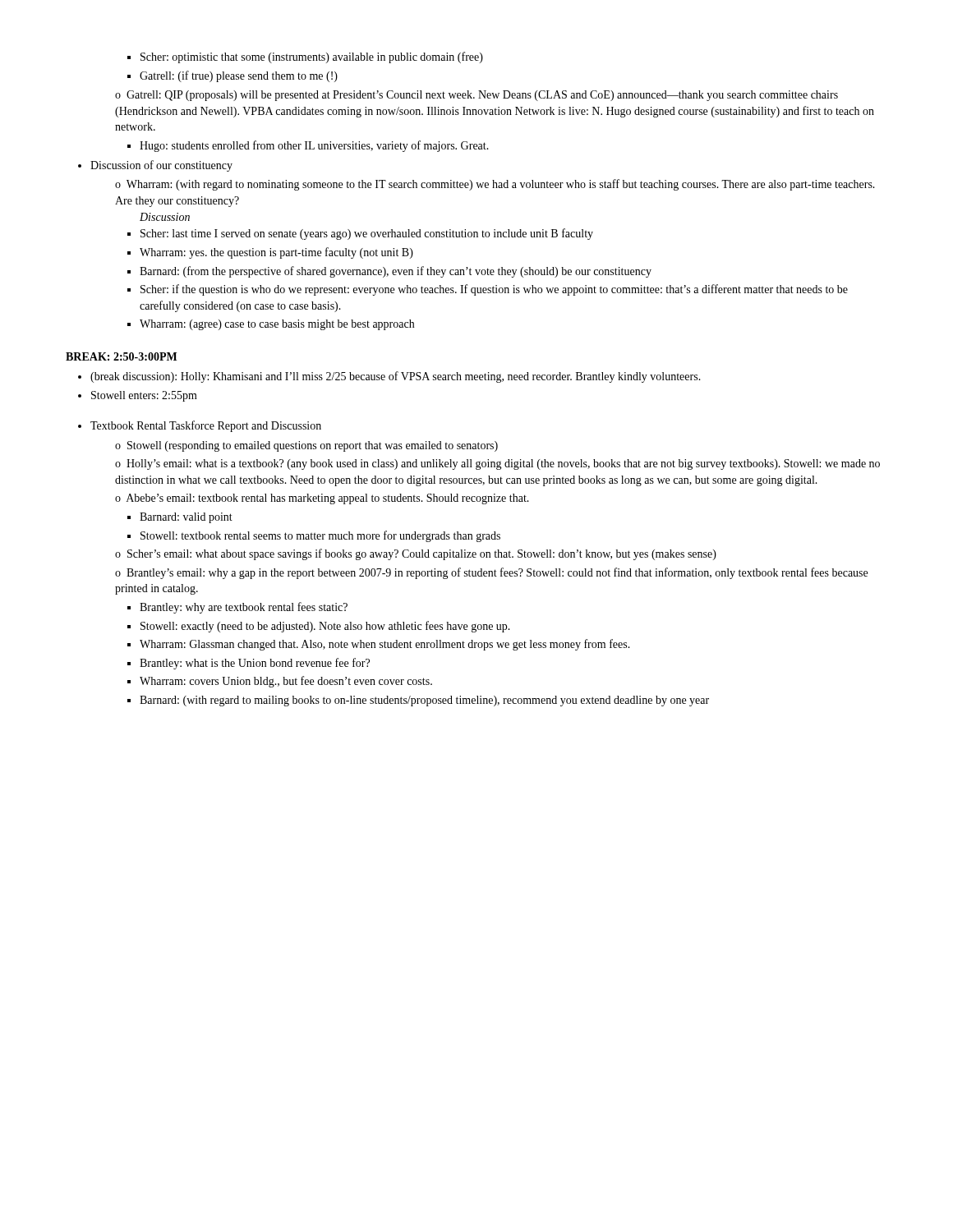Point to the block beginning "Barnard: (with regard to"

513,700
